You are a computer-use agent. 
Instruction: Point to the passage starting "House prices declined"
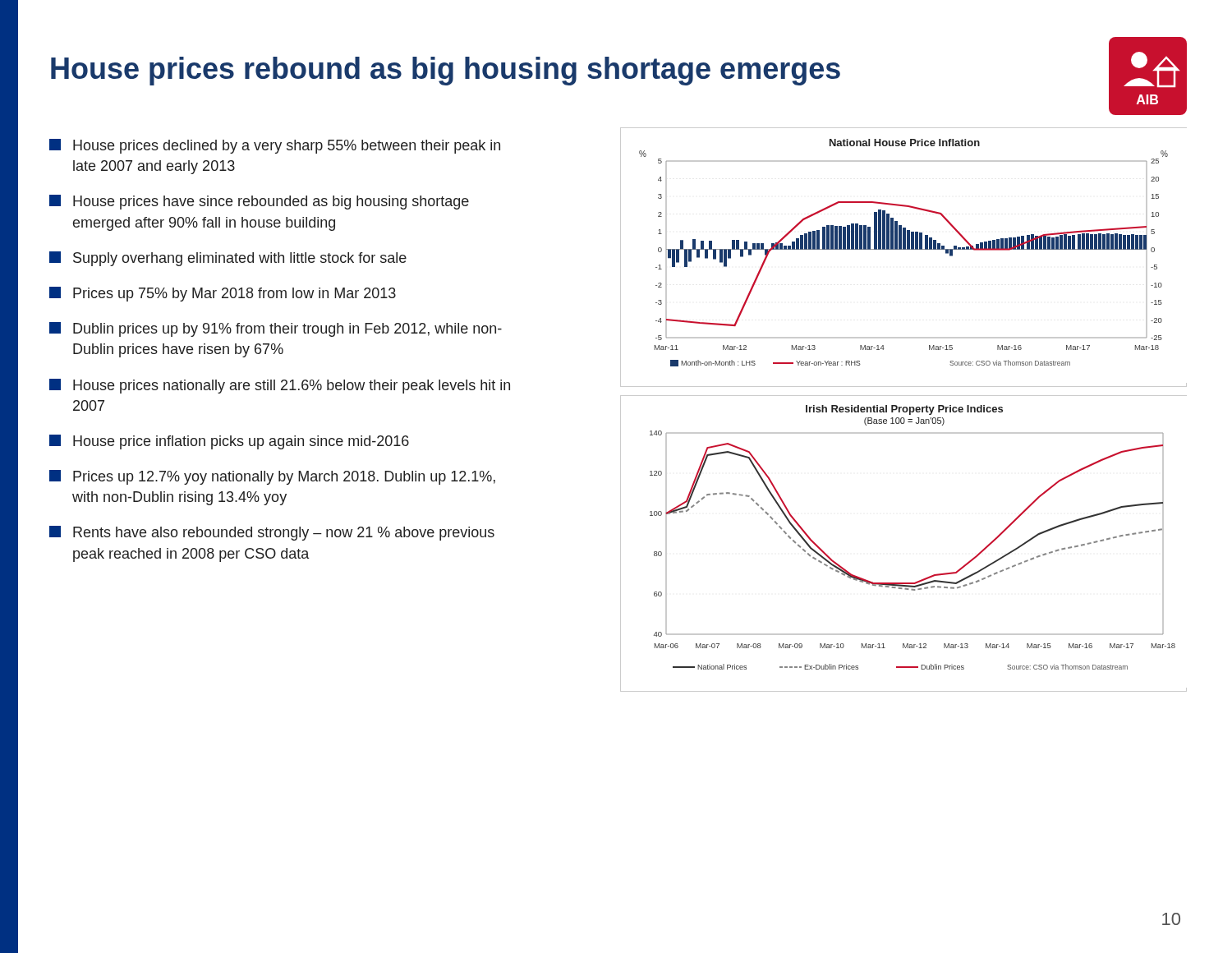pyautogui.click(x=287, y=156)
